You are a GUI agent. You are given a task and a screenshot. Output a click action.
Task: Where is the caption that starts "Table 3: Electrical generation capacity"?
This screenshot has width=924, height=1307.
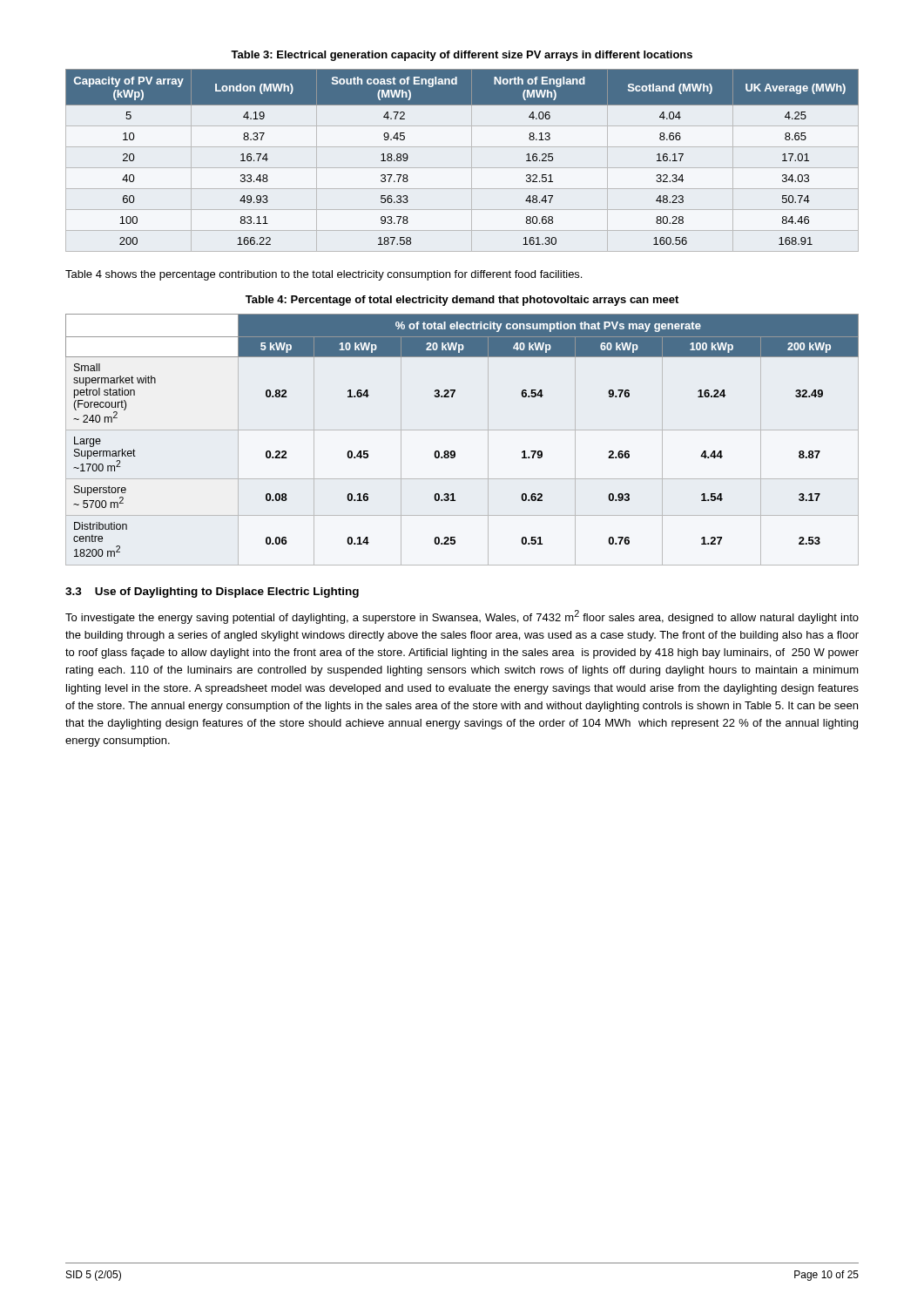click(462, 55)
